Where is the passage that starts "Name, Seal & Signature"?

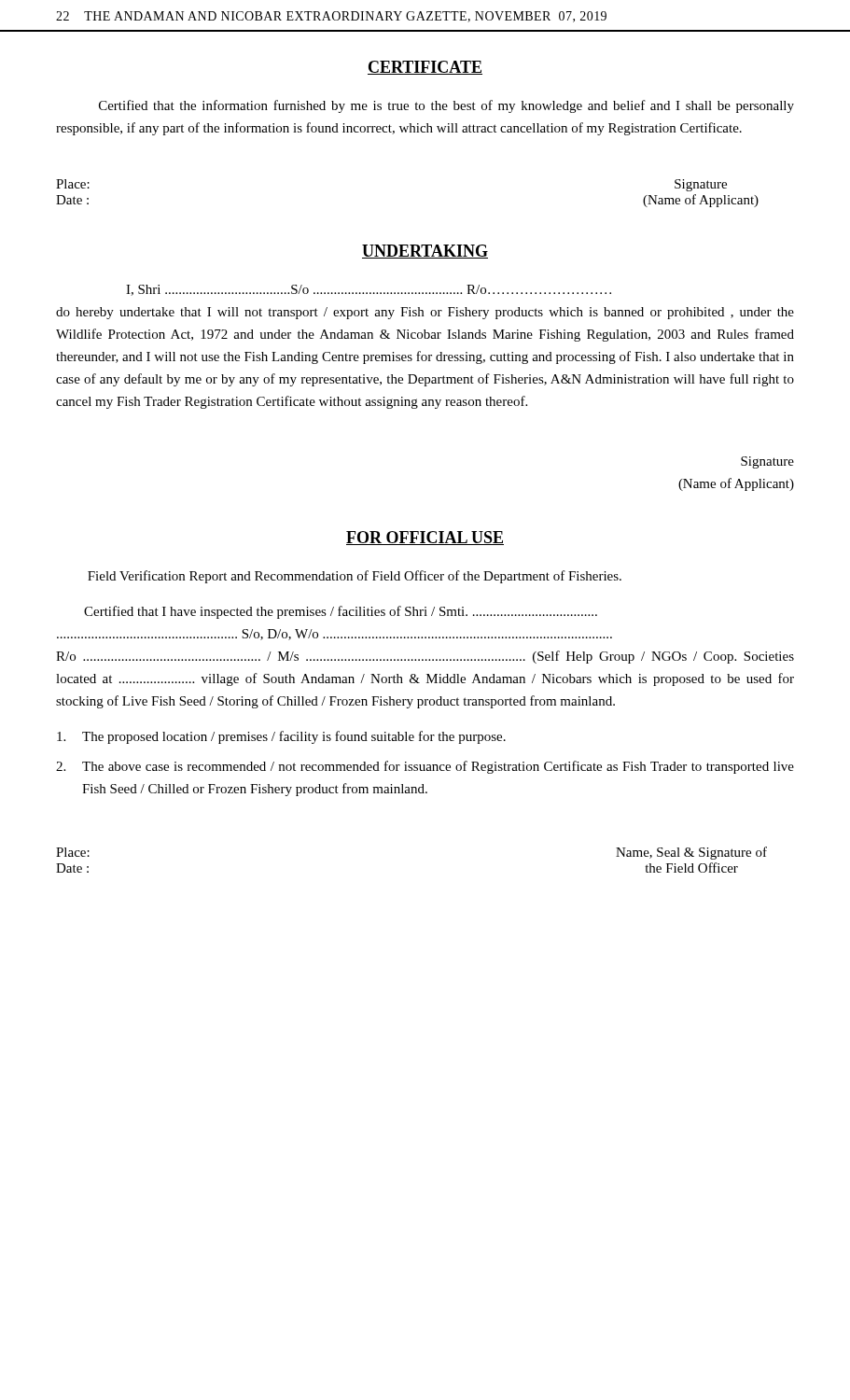click(x=691, y=860)
